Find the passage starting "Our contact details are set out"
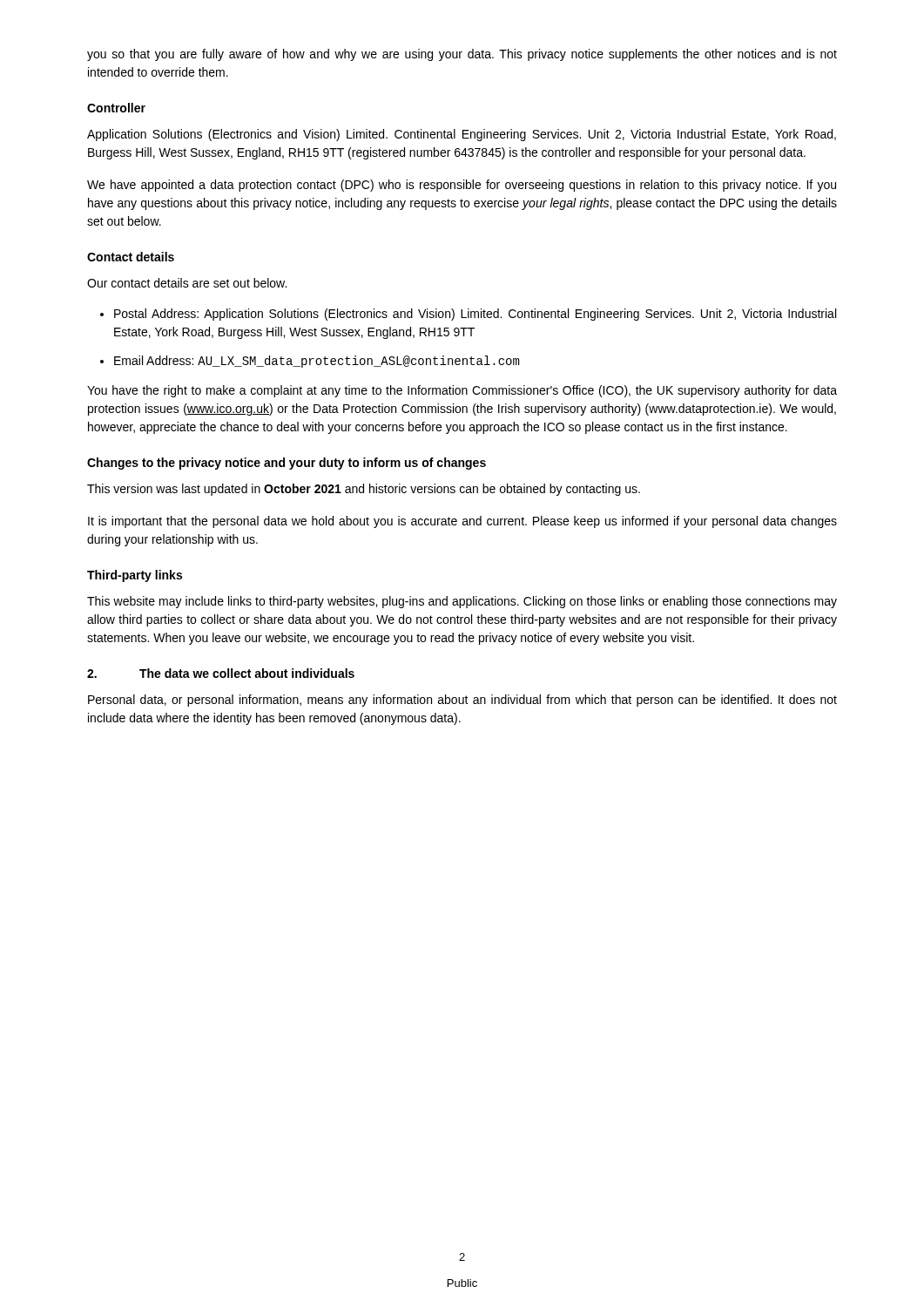This screenshot has height=1307, width=924. [187, 283]
